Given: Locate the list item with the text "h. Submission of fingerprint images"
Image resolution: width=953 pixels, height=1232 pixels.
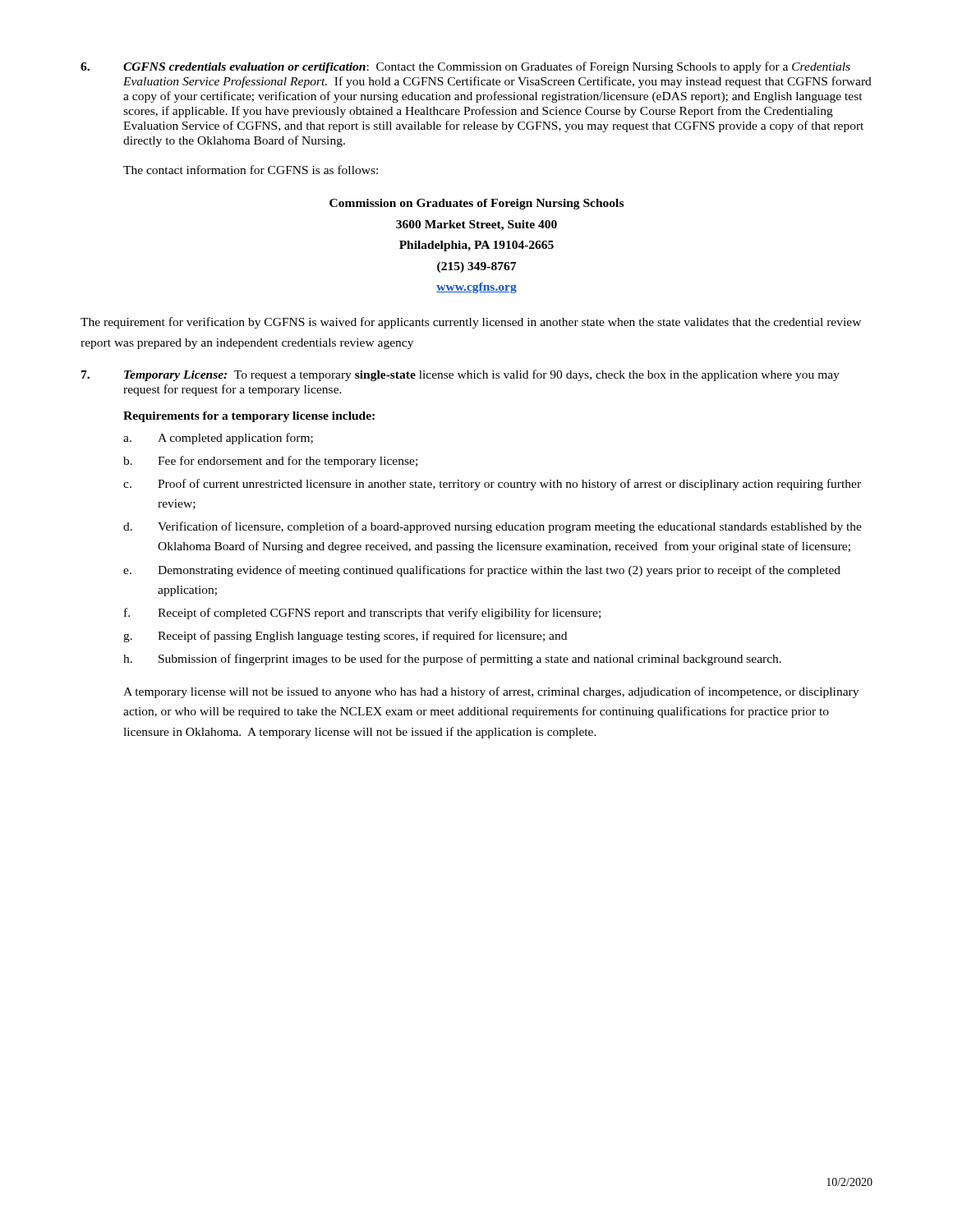Looking at the screenshot, I should tap(498, 658).
